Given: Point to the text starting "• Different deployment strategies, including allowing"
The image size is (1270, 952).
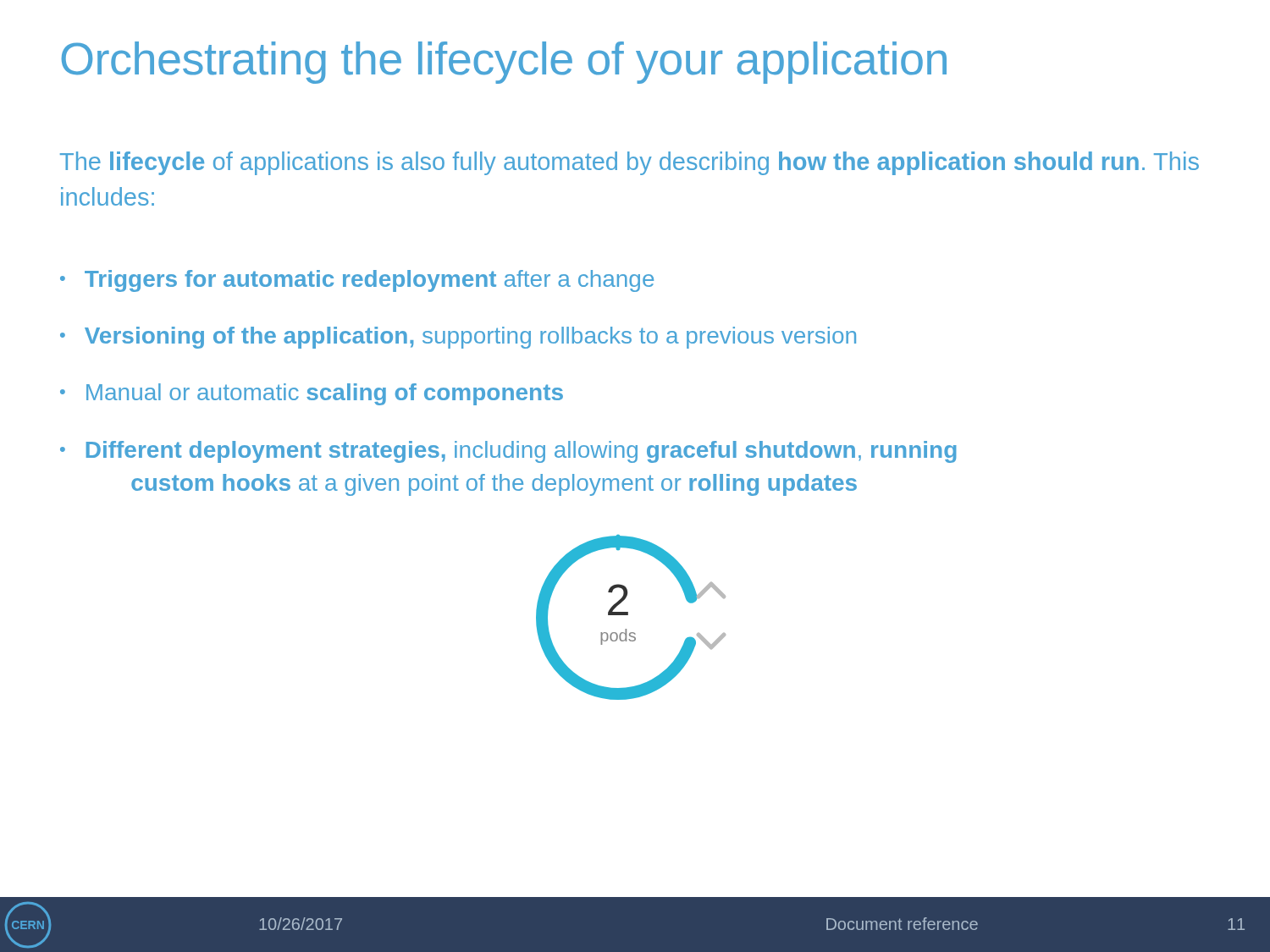Looking at the screenshot, I should click(x=509, y=466).
